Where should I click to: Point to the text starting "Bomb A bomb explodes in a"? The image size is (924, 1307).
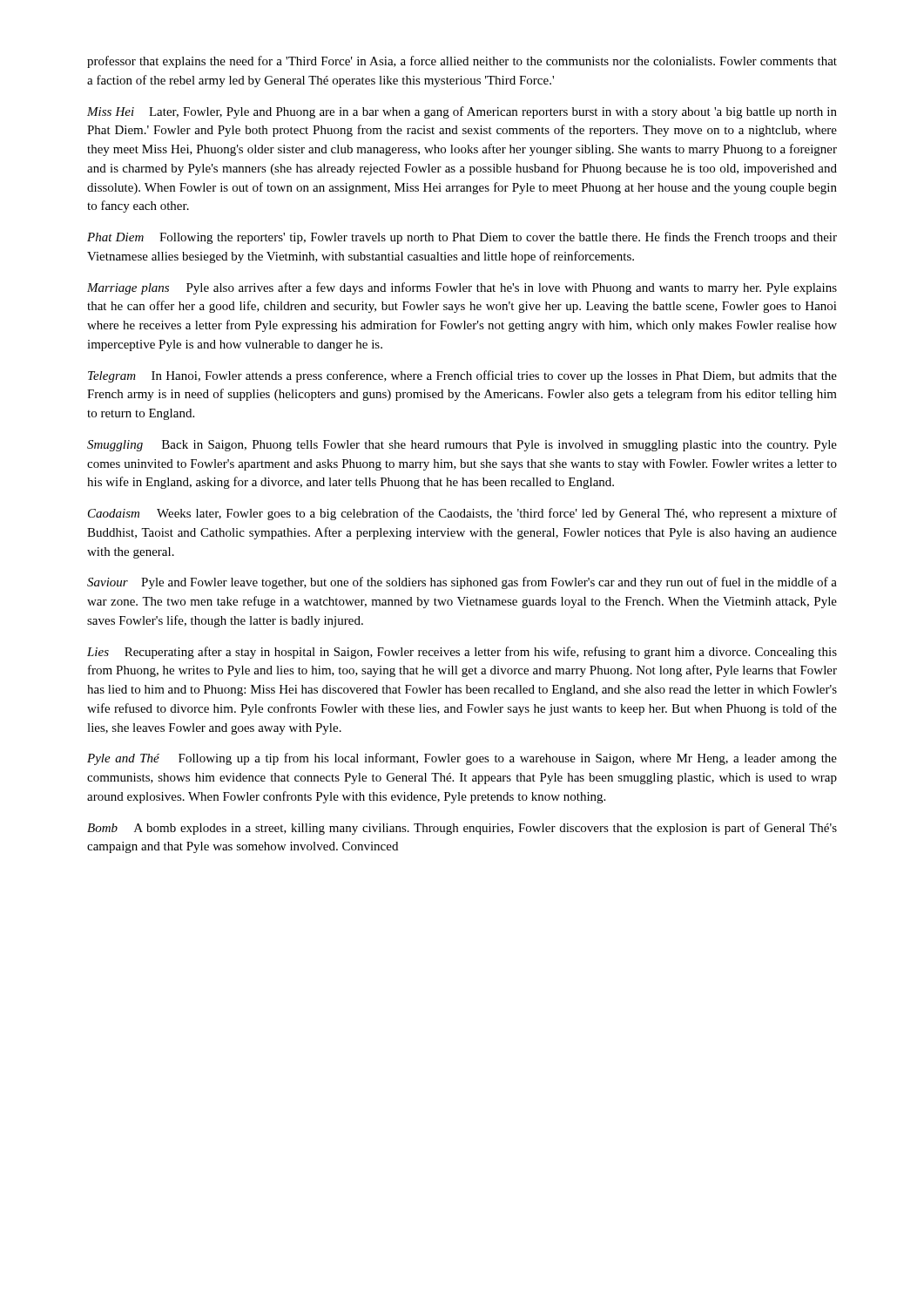click(462, 837)
